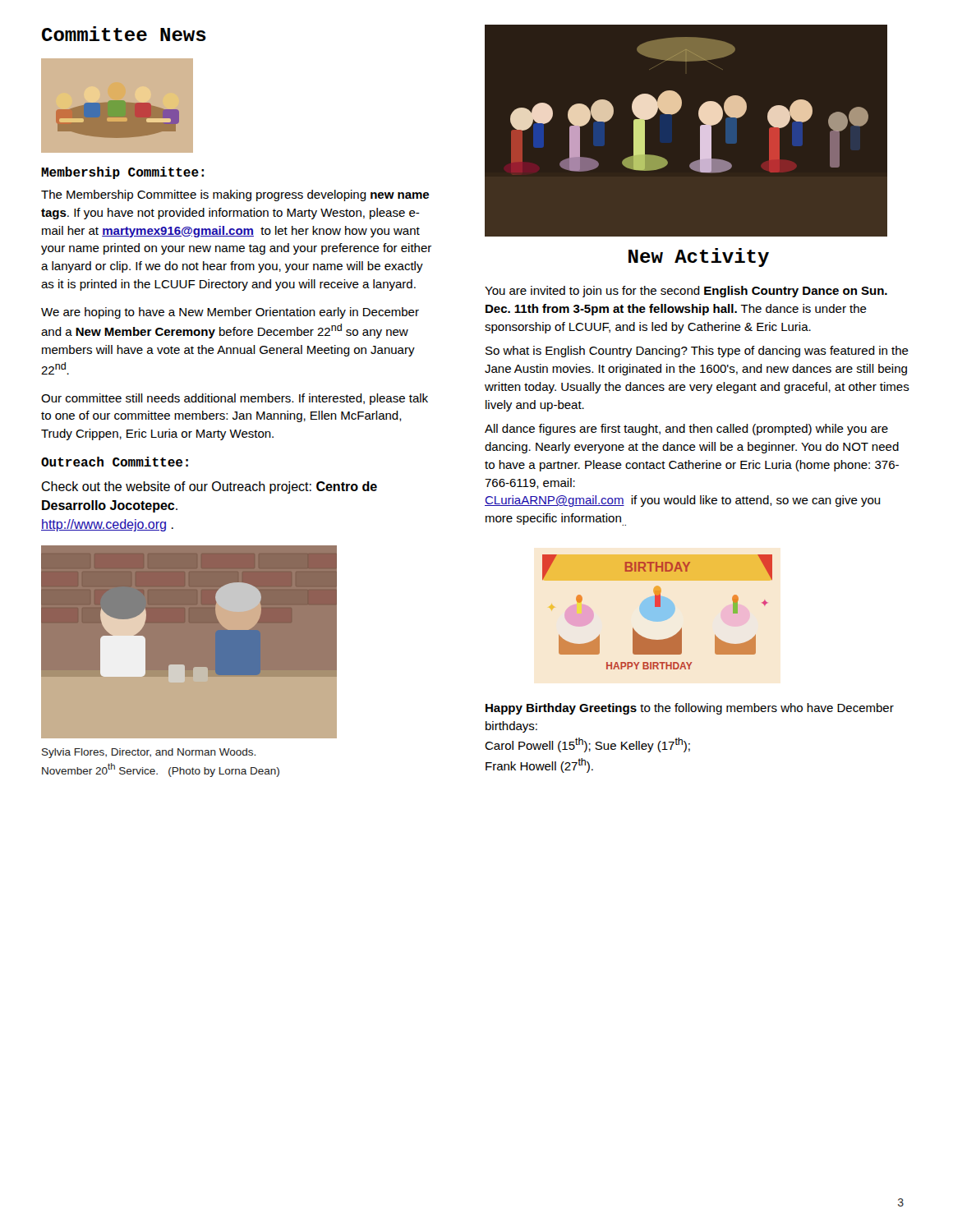Point to the region starting "Happy Birthday Greetings"

click(698, 737)
